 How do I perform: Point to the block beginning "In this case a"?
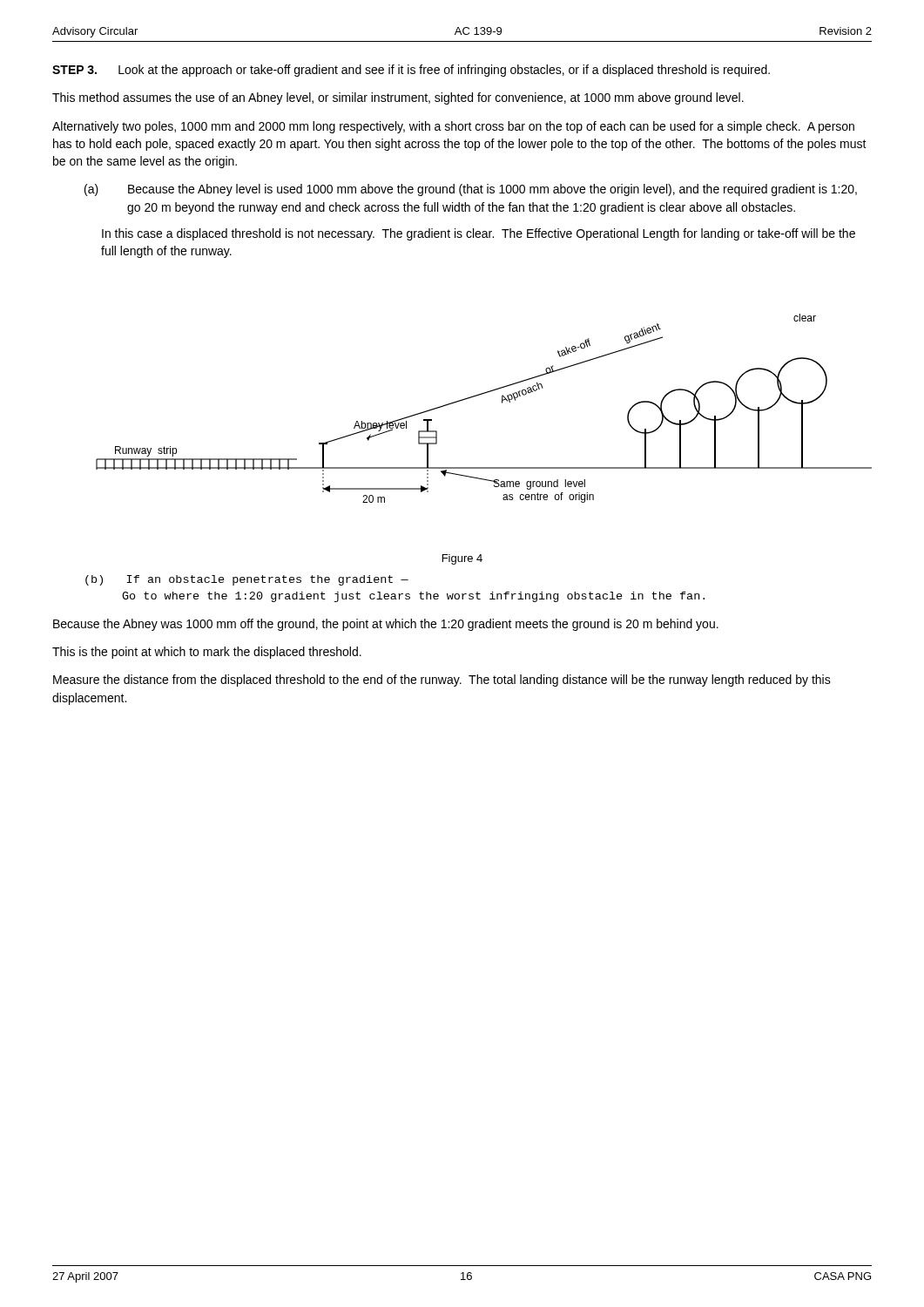[x=478, y=242]
